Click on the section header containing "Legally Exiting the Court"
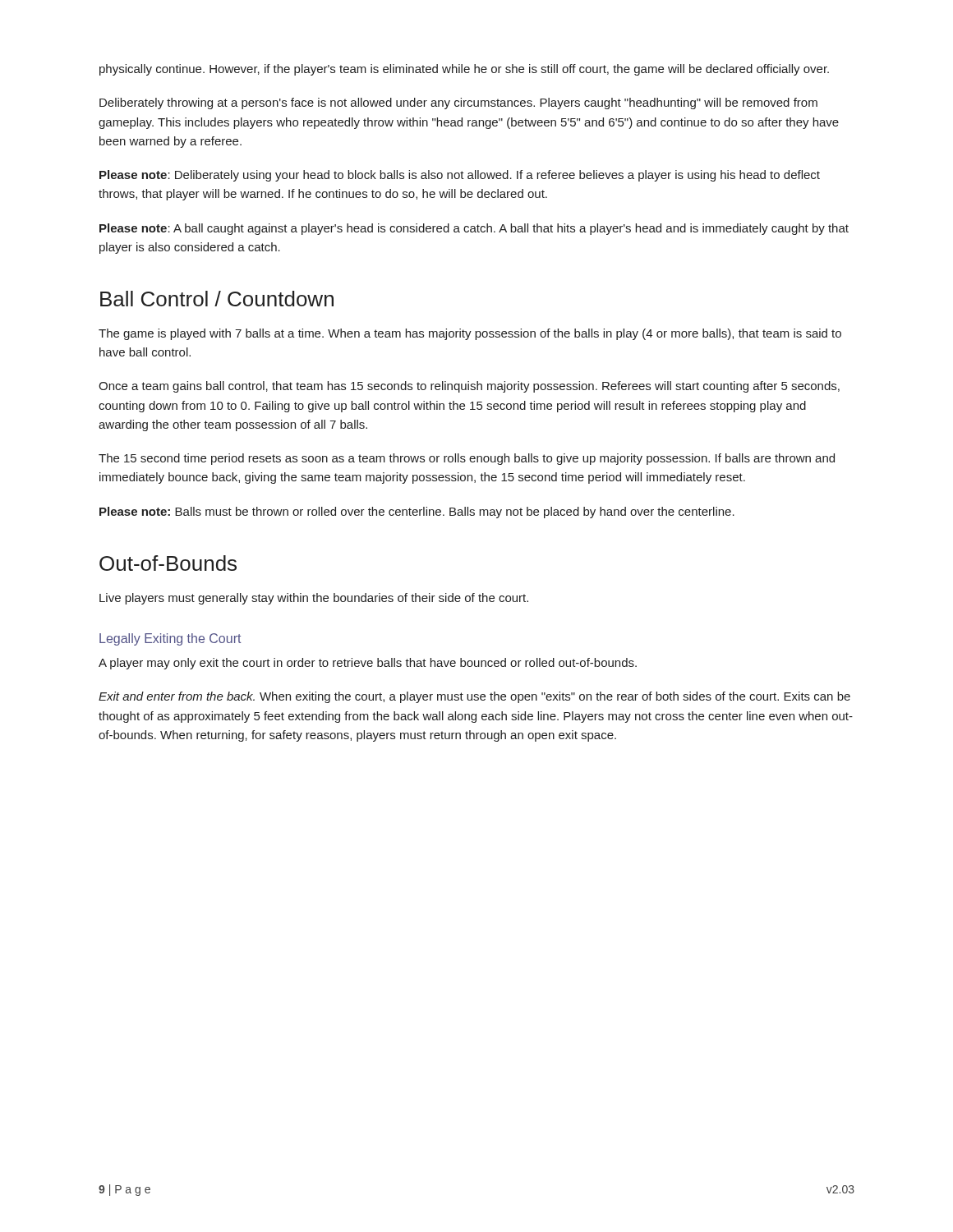Screen dimensions: 1232x953 (170, 638)
